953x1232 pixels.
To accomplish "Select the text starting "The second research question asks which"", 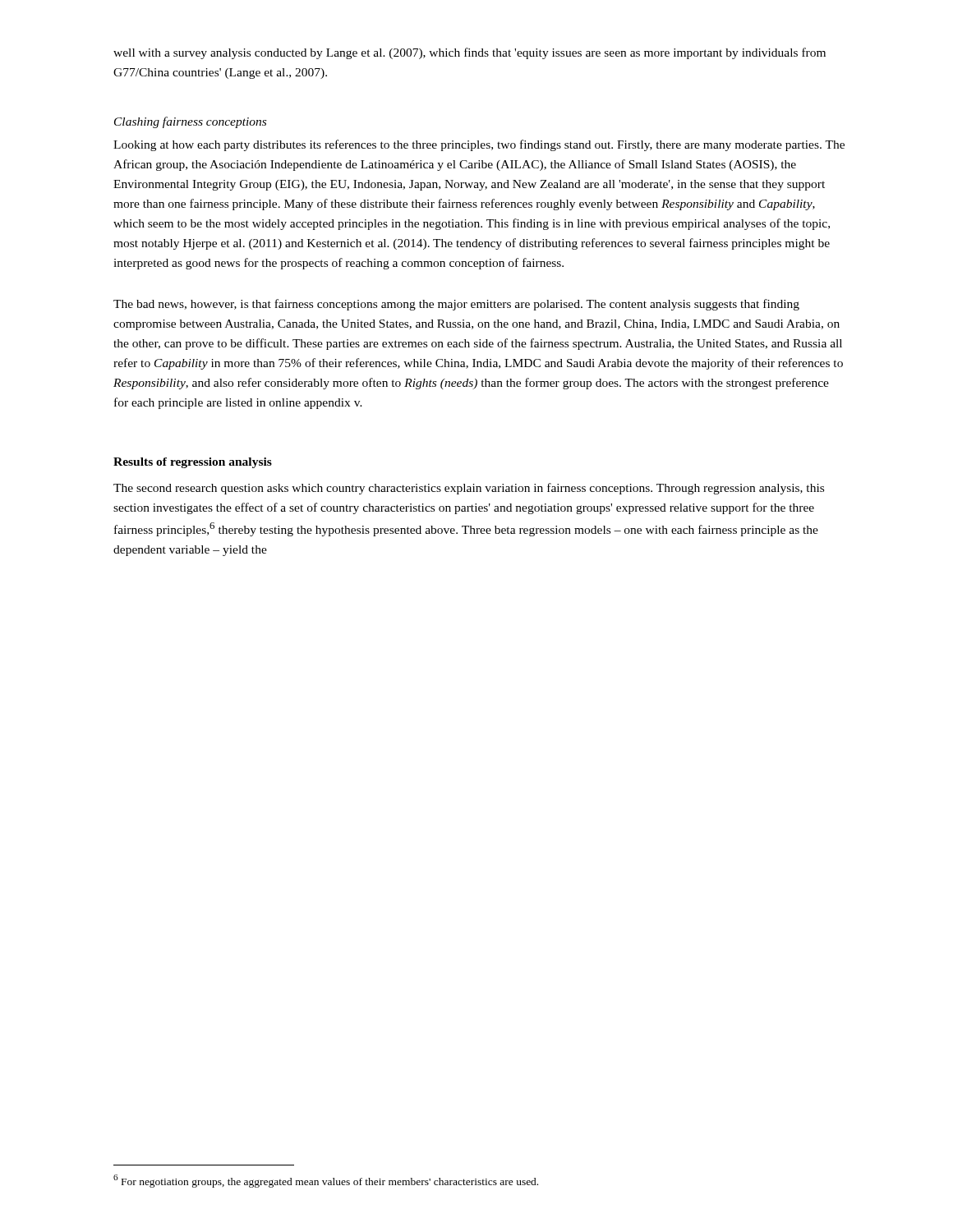I will click(x=469, y=519).
